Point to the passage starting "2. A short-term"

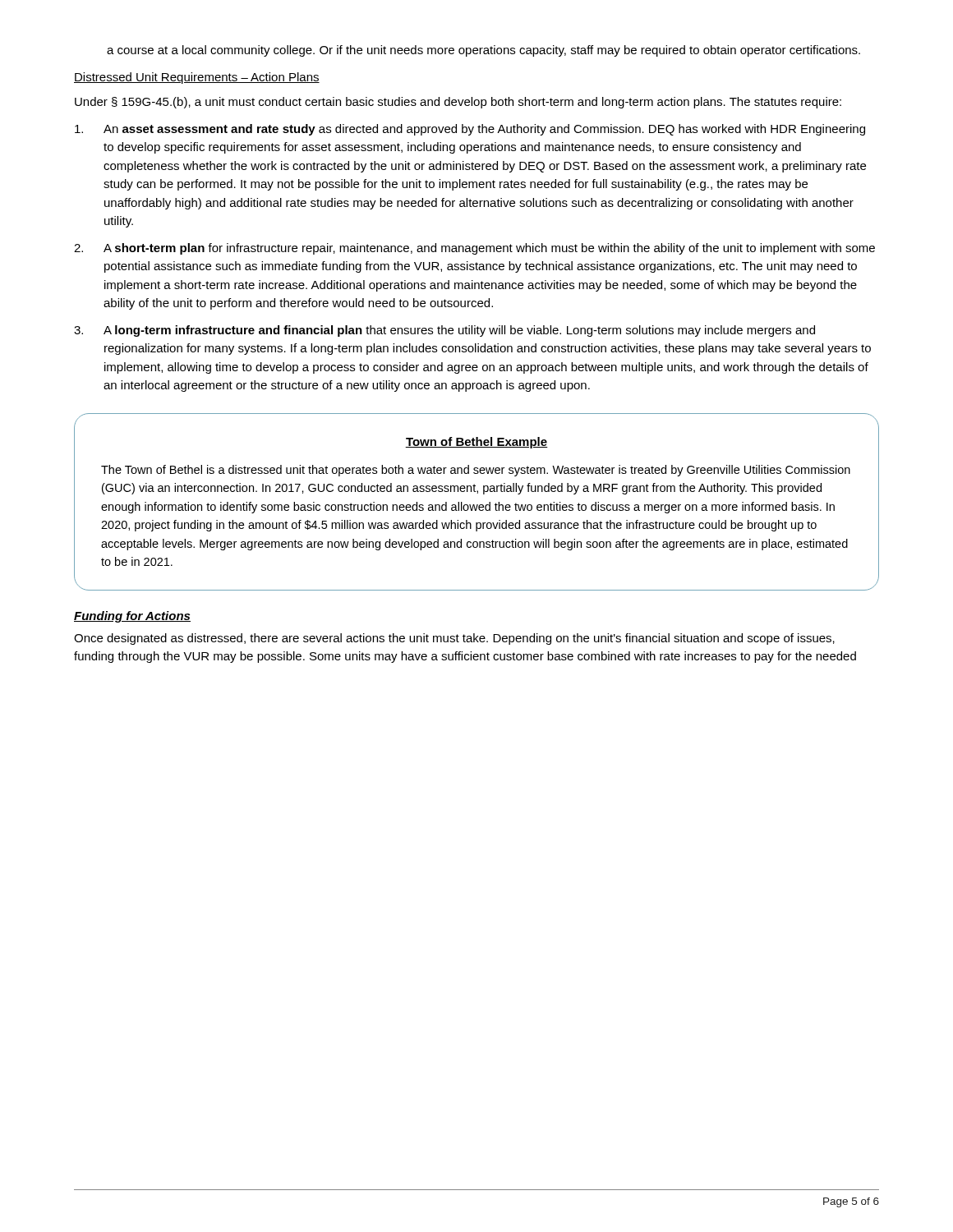(x=476, y=276)
